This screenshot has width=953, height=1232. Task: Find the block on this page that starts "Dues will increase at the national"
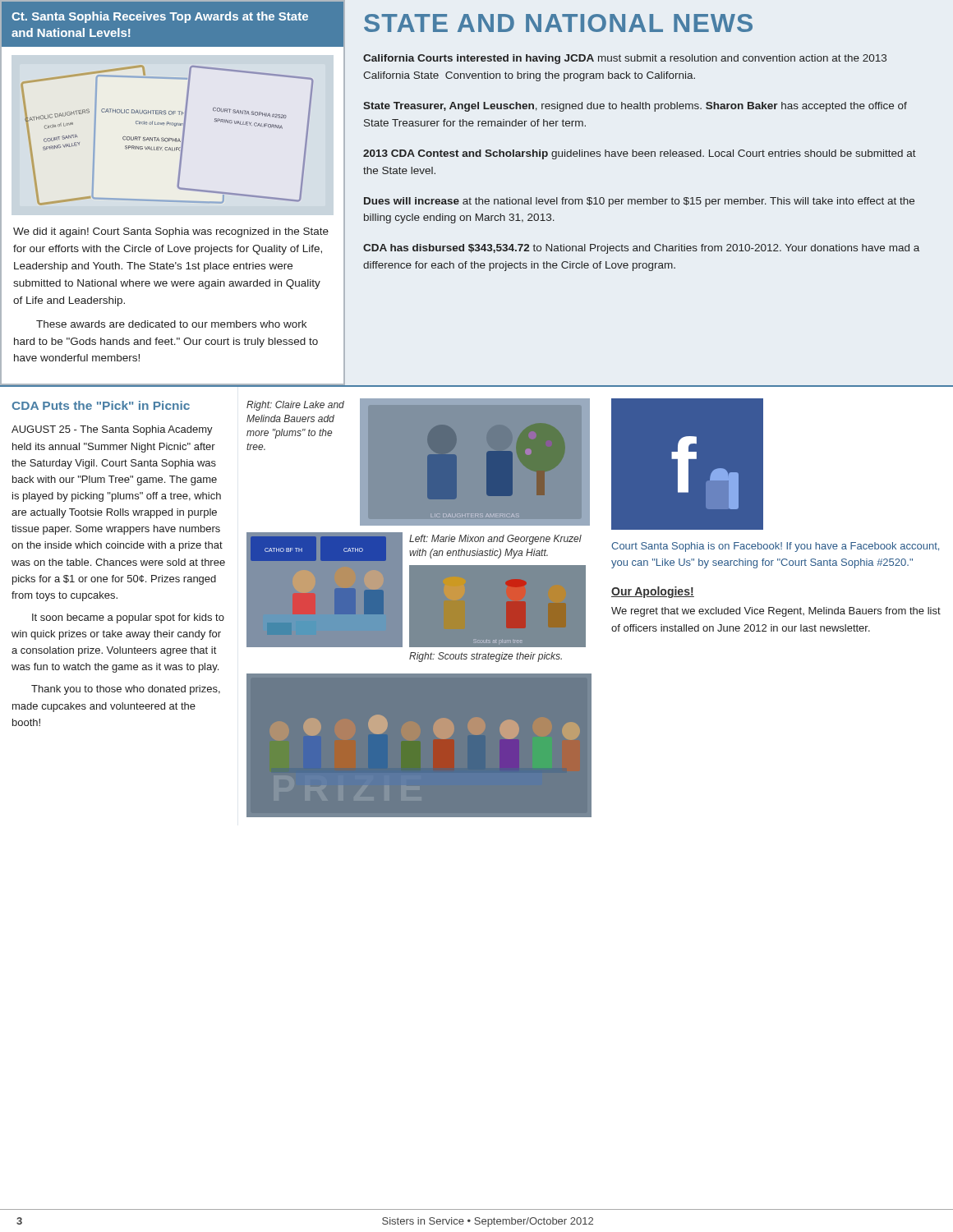click(x=648, y=210)
